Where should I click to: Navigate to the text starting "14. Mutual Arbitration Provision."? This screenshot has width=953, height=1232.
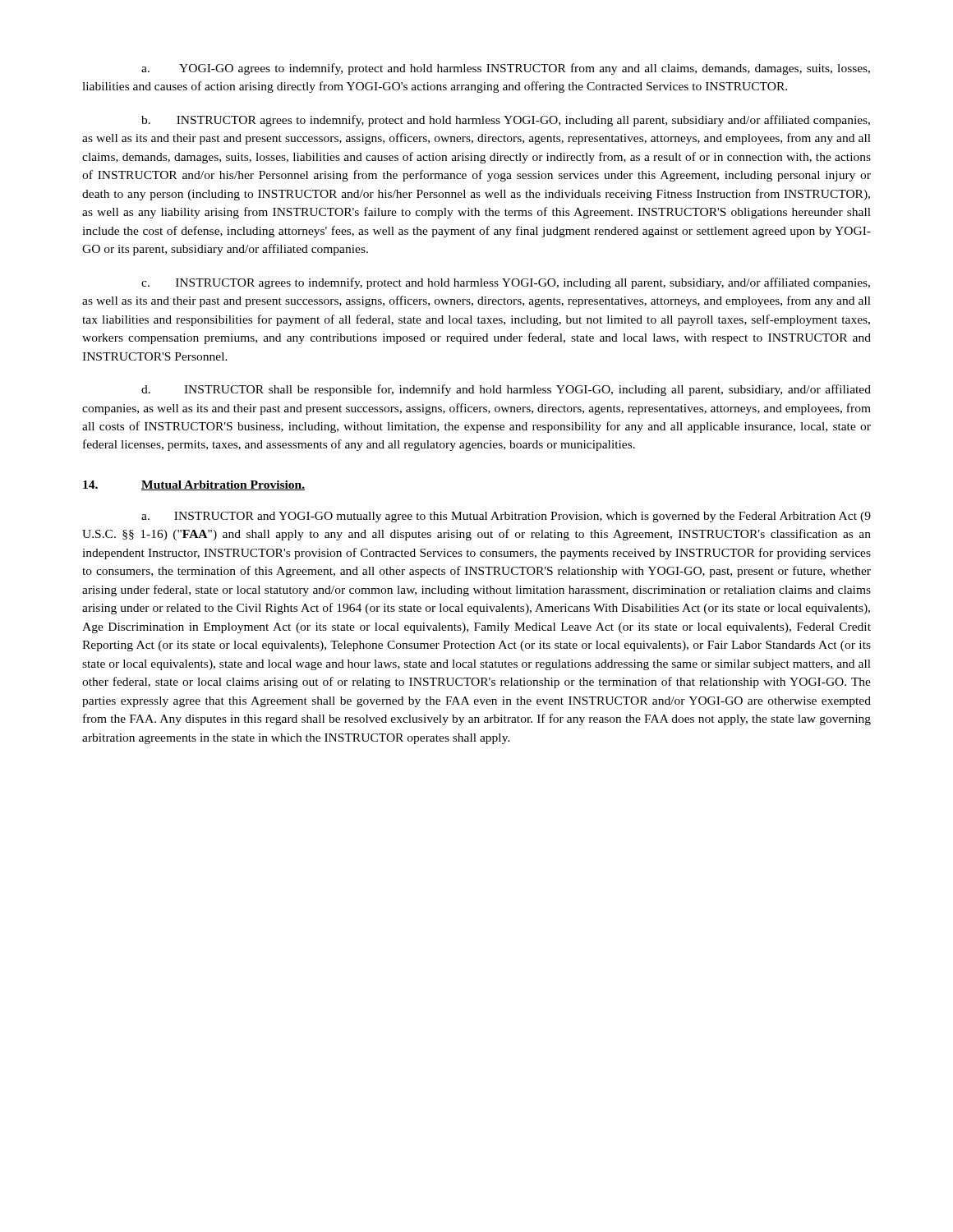(194, 485)
